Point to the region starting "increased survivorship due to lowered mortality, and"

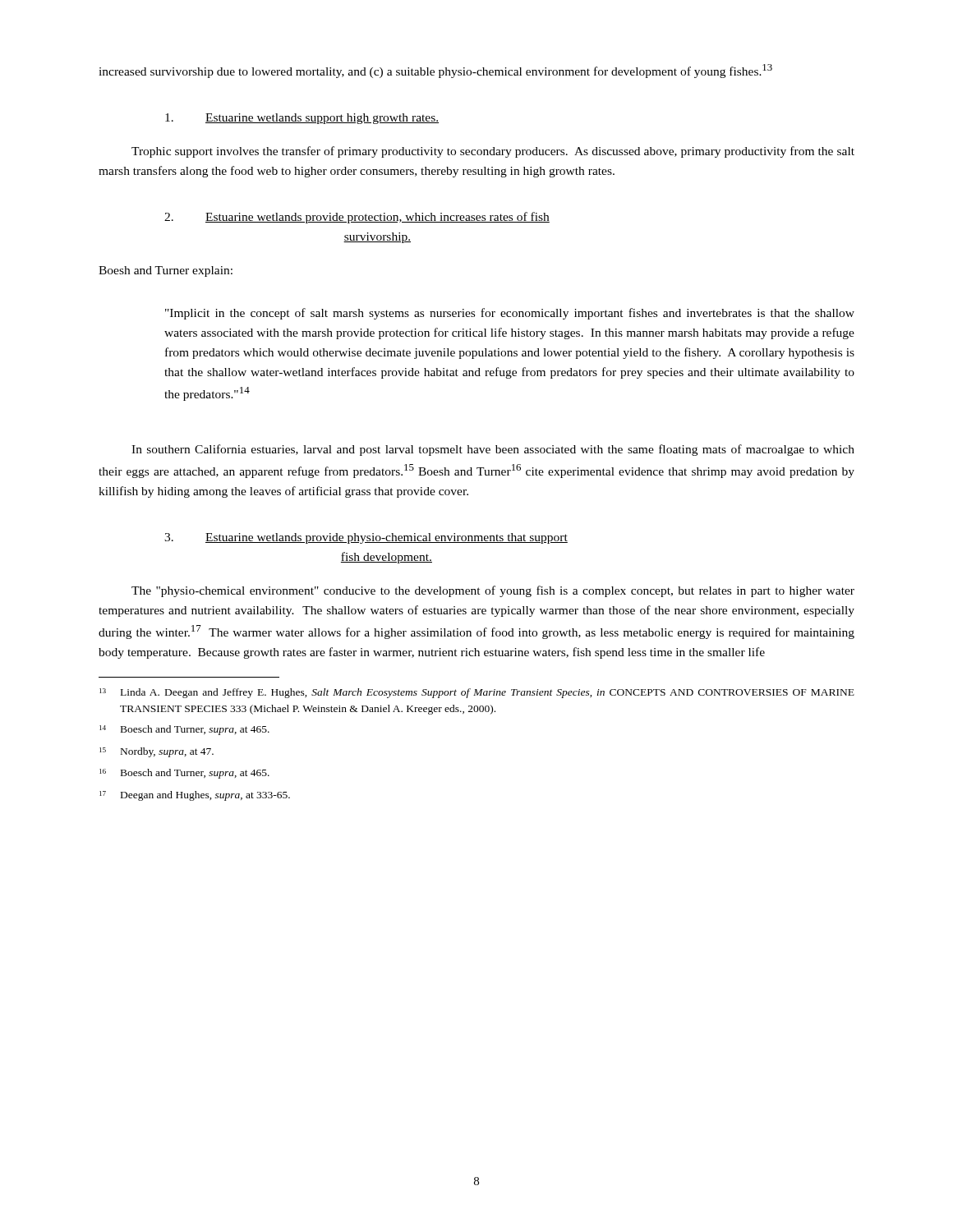point(436,69)
